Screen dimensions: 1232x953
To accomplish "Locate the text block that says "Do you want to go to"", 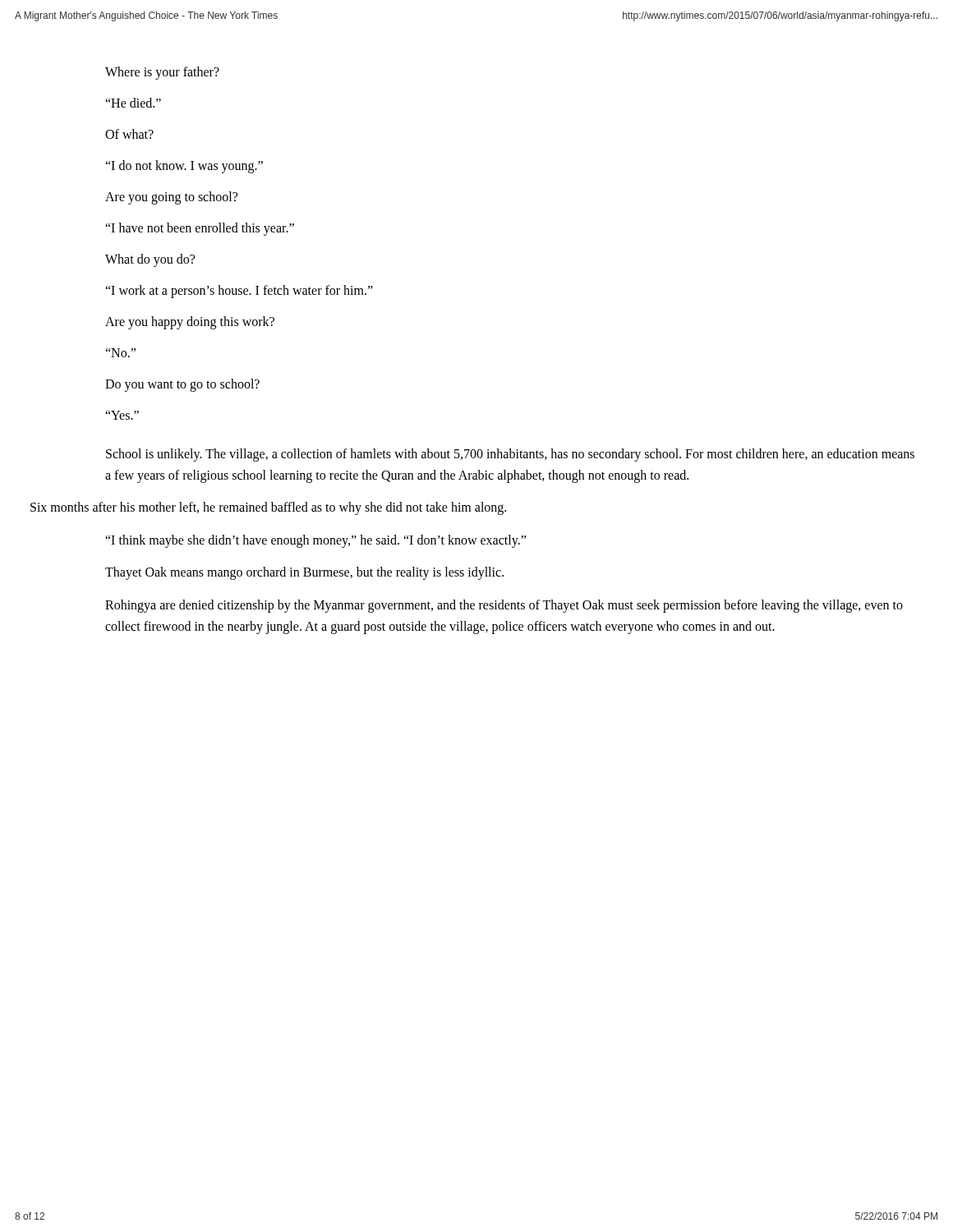I will (183, 384).
